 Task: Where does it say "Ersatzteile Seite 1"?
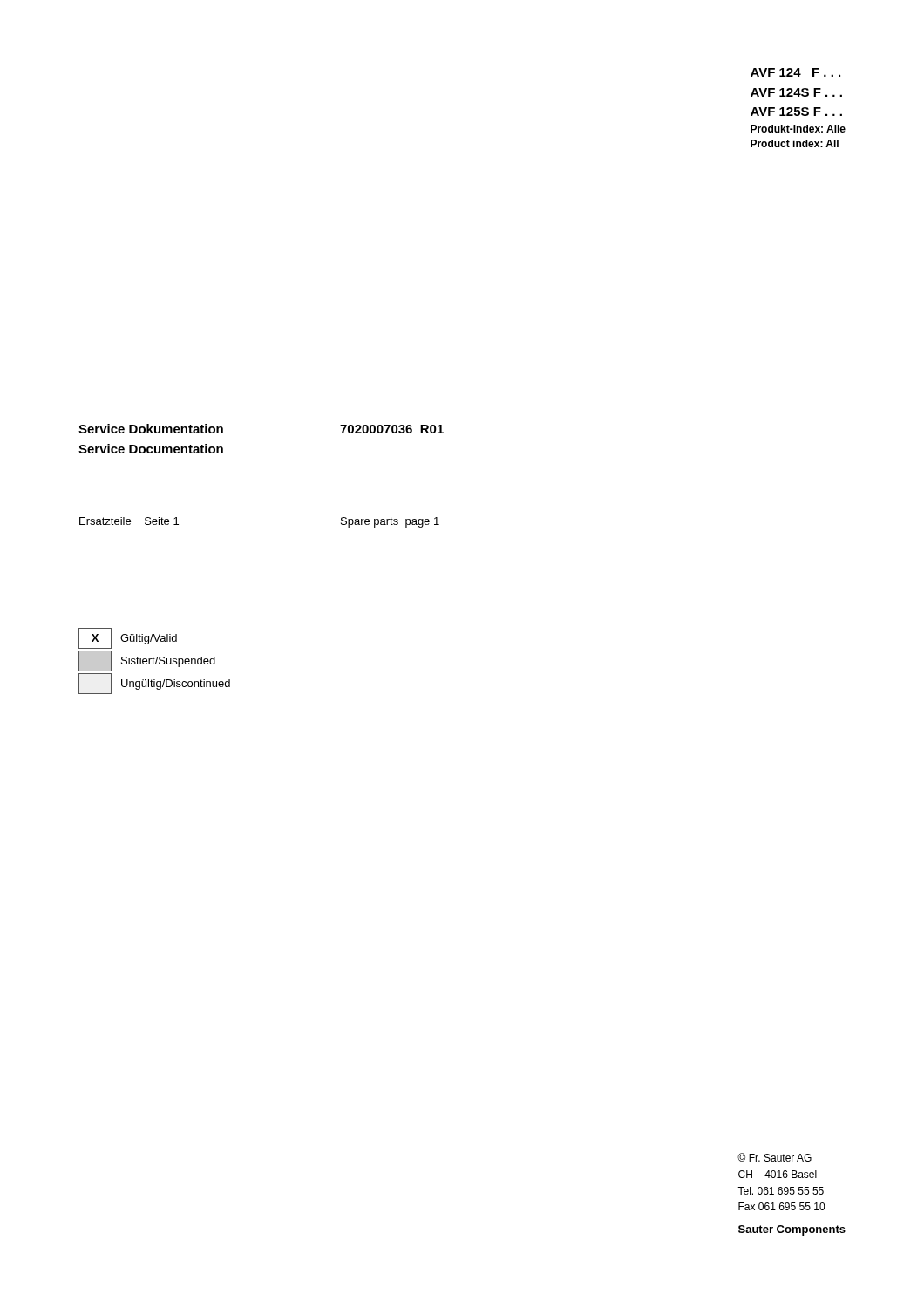[x=129, y=521]
